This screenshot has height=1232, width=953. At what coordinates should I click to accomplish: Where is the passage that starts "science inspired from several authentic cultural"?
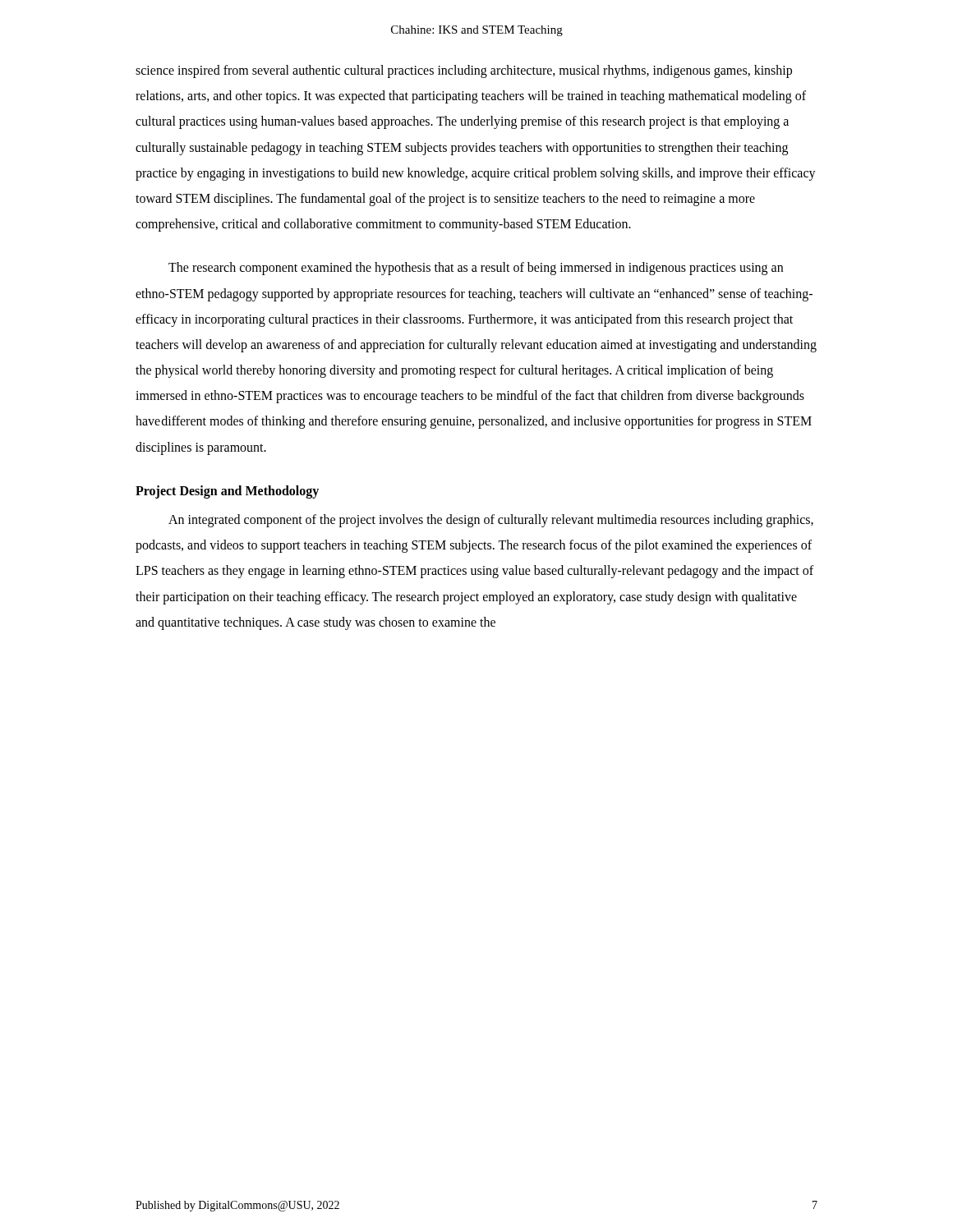pyautogui.click(x=476, y=147)
